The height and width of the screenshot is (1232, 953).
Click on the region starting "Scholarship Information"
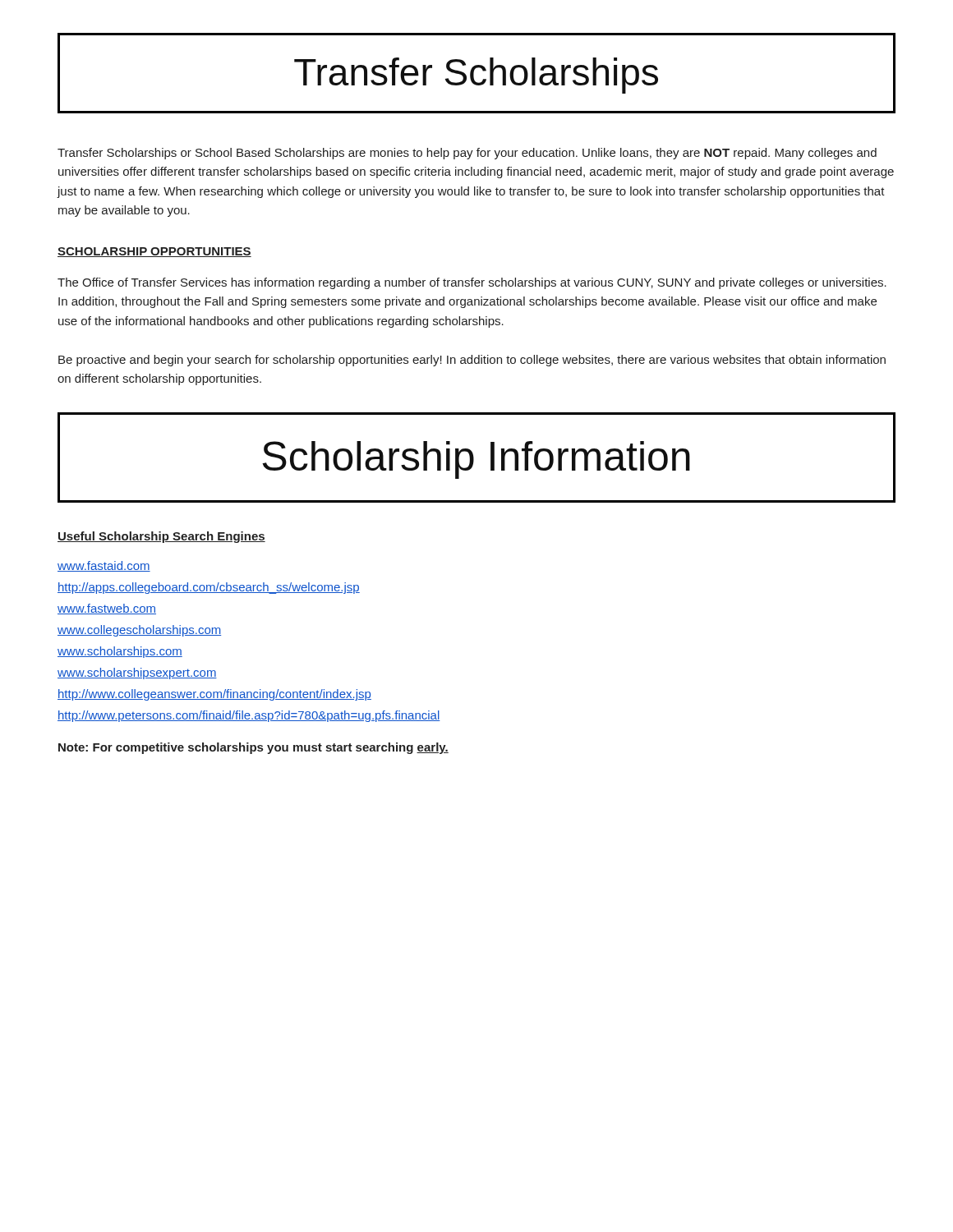pyautogui.click(x=476, y=457)
